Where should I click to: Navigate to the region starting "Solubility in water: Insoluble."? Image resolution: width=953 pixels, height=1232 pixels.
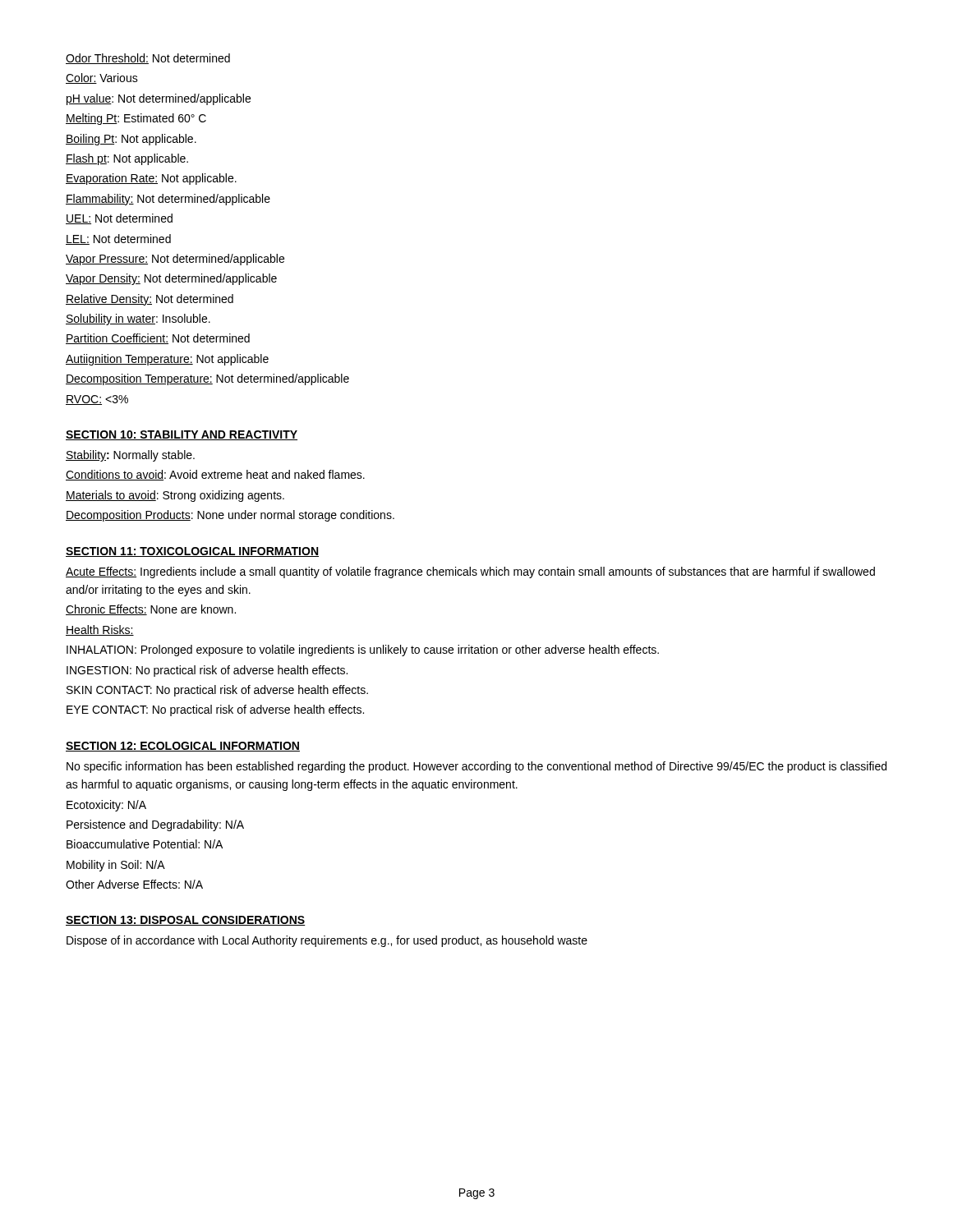(x=138, y=319)
